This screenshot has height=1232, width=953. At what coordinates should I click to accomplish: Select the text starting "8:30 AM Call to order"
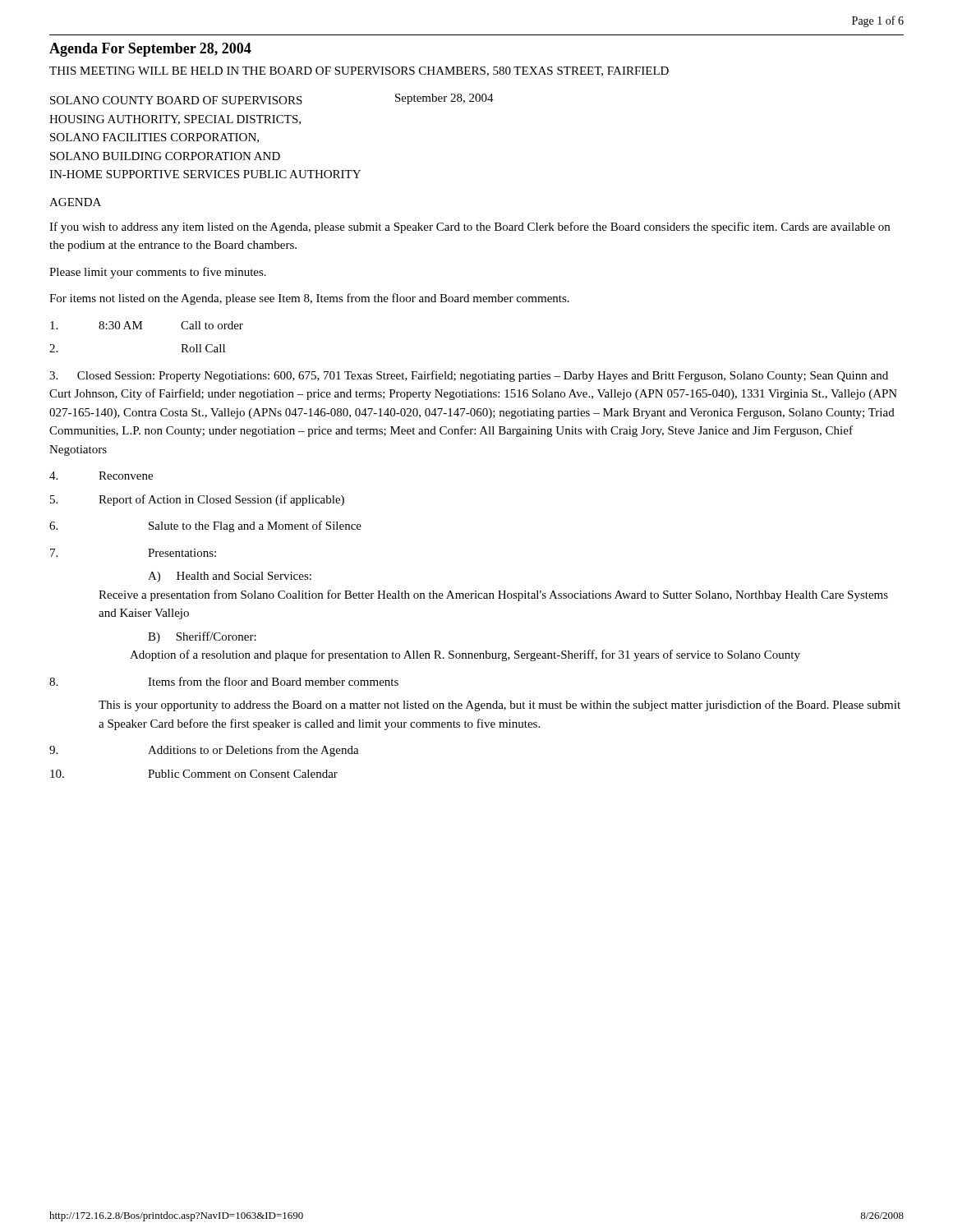point(52,325)
